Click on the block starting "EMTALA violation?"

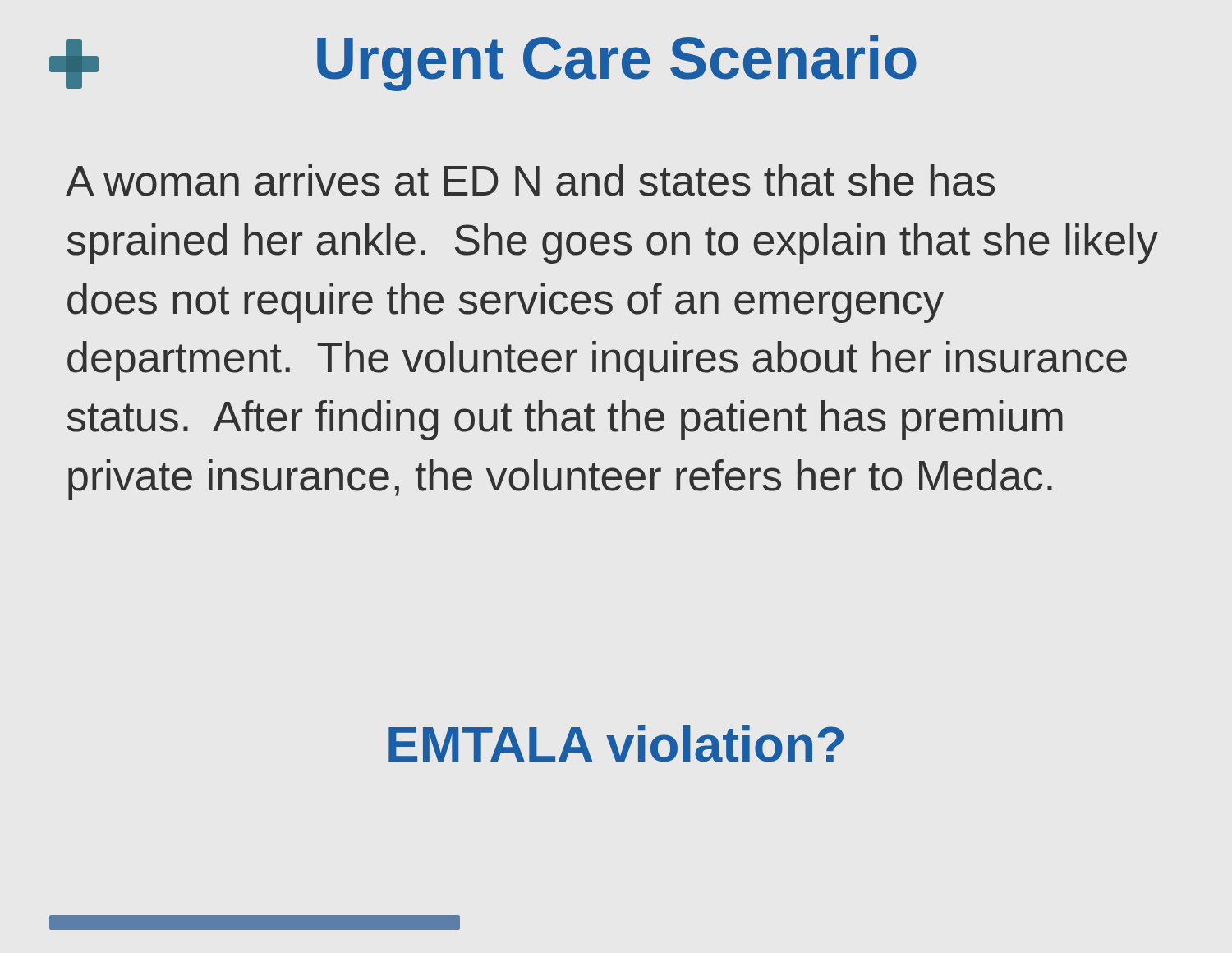point(616,744)
